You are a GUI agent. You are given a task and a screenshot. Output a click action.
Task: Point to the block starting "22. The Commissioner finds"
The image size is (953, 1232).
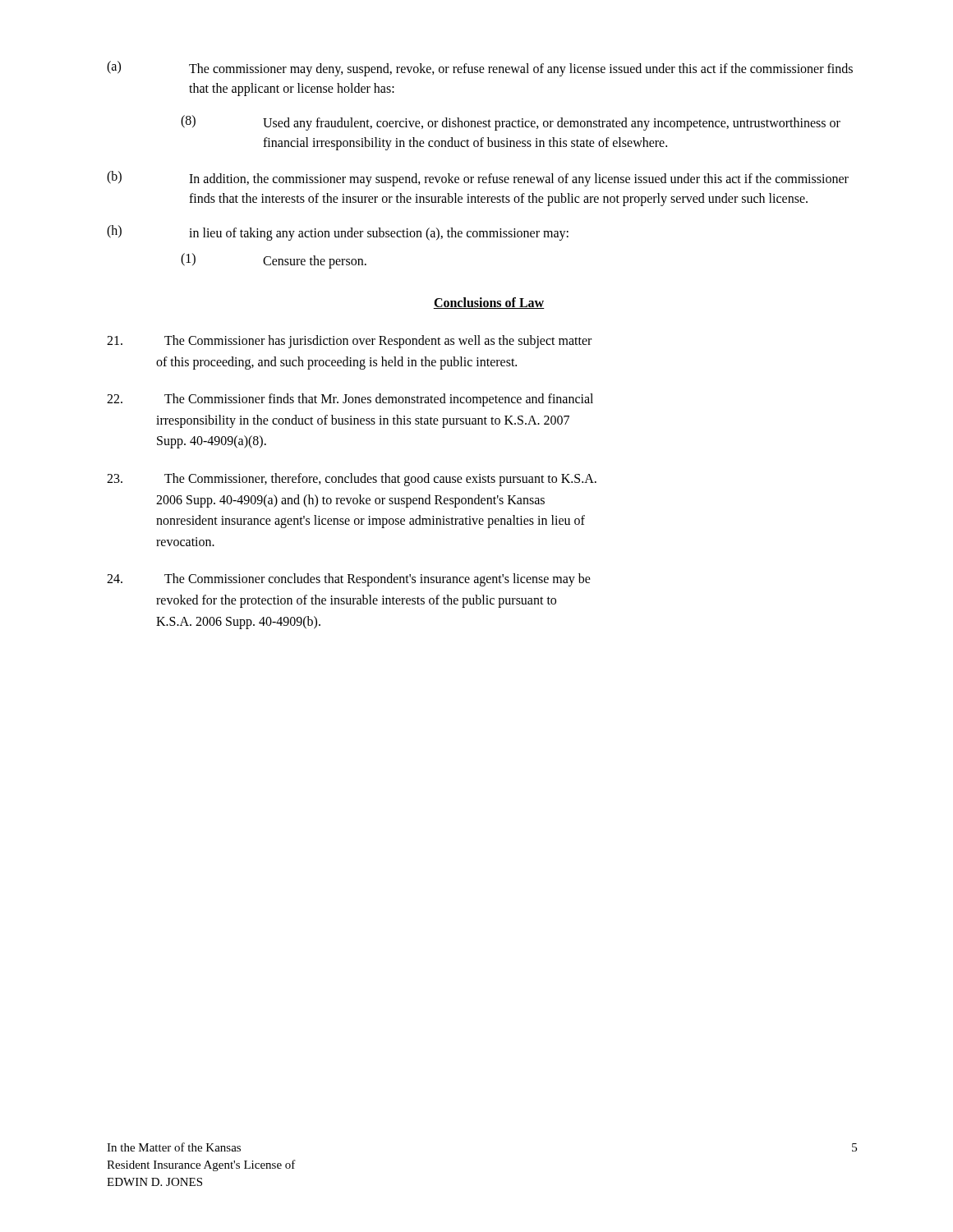point(489,399)
